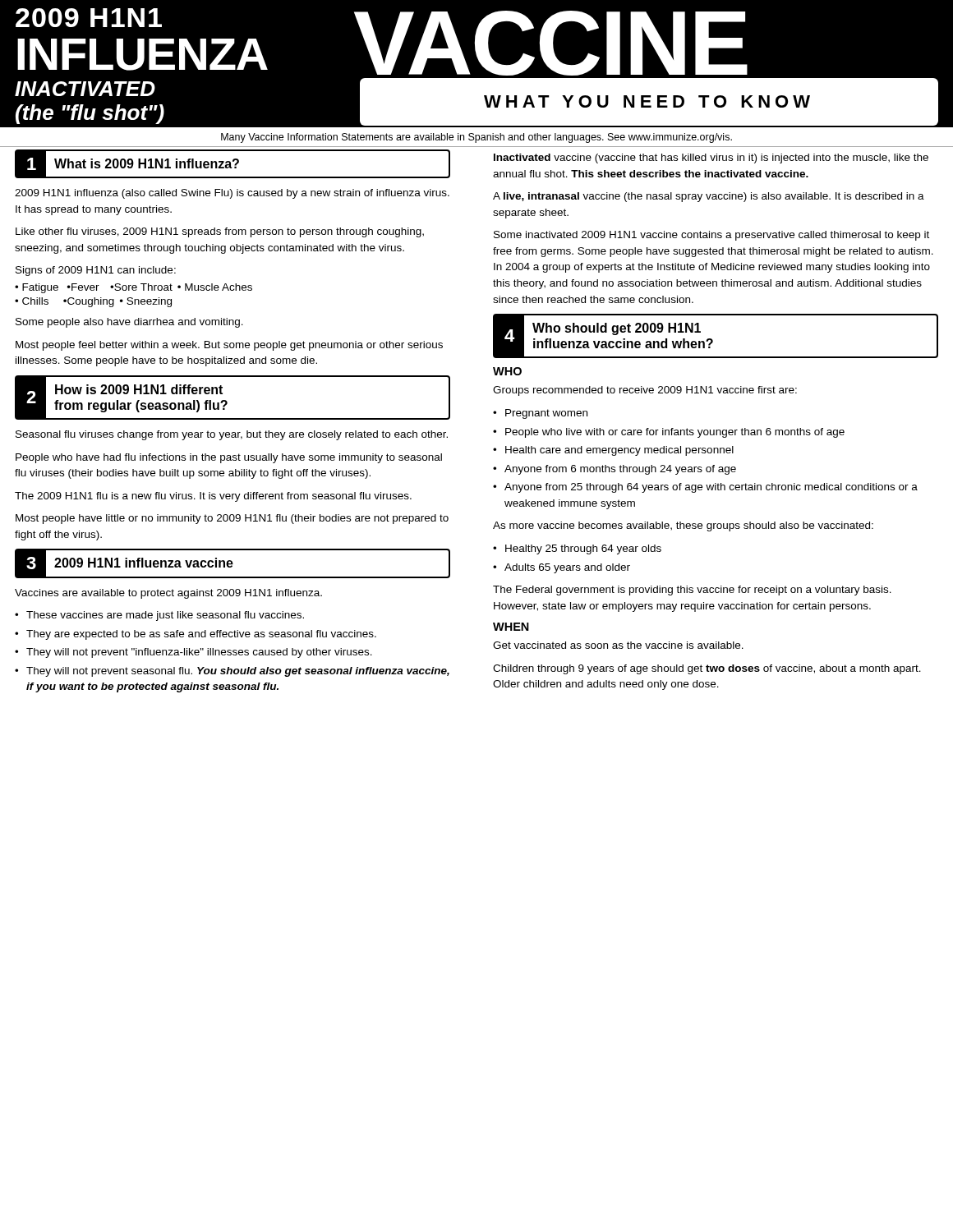Locate the text starting "3 2009 H1N1"
This screenshot has width=953, height=1232.
click(129, 564)
